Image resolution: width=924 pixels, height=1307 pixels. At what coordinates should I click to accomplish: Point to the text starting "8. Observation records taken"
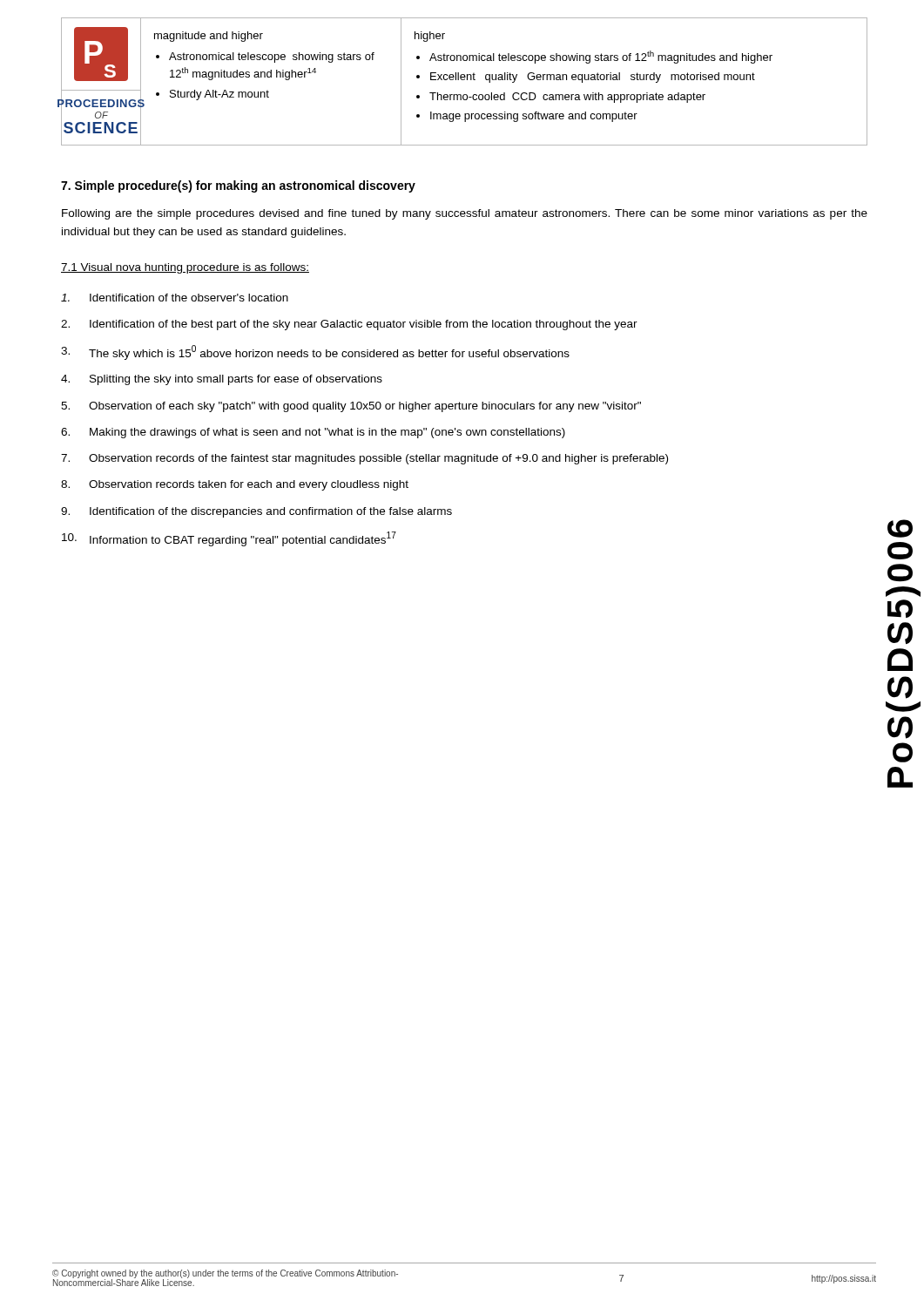click(x=235, y=485)
